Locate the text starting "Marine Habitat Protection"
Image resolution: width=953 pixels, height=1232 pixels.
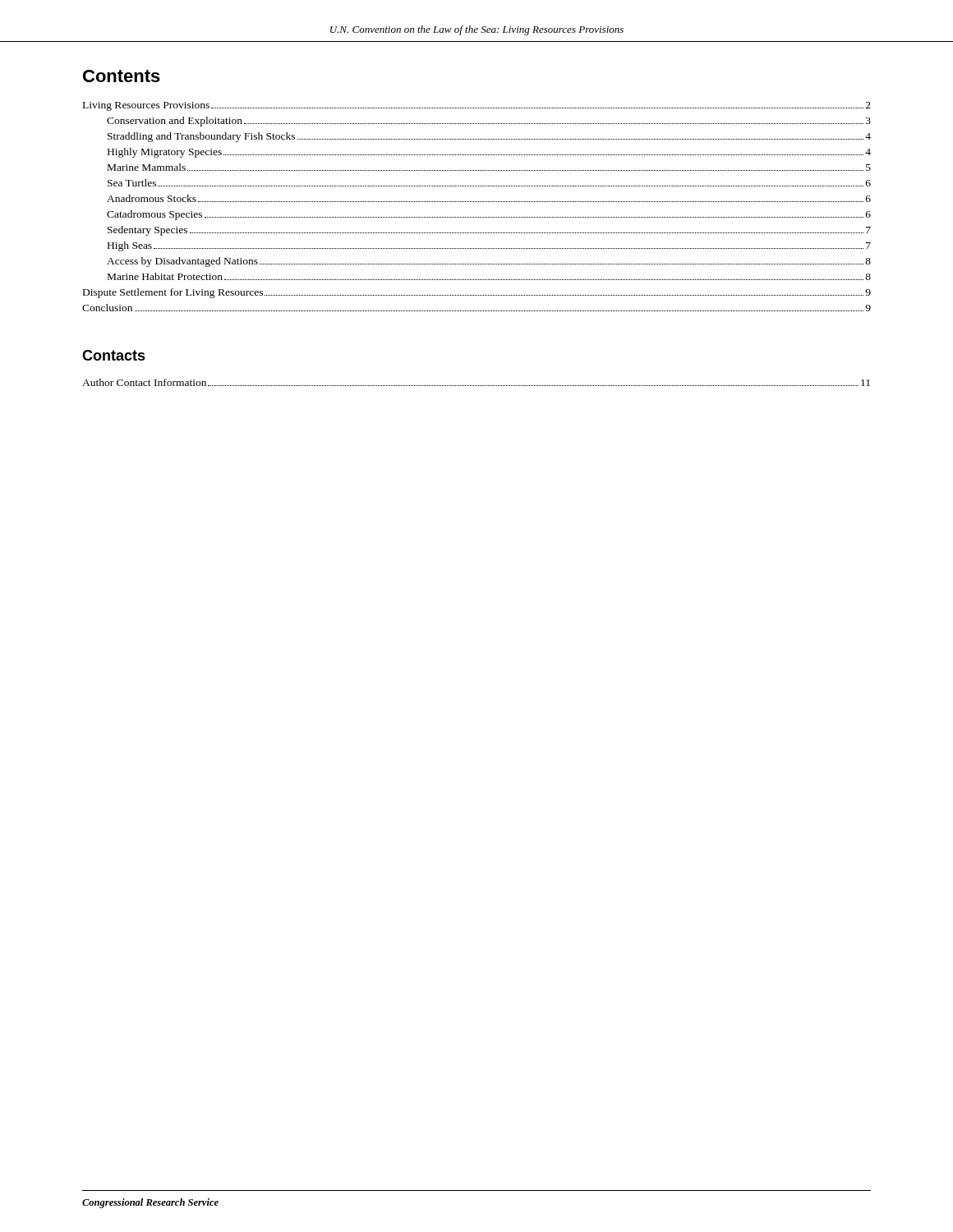pyautogui.click(x=489, y=277)
